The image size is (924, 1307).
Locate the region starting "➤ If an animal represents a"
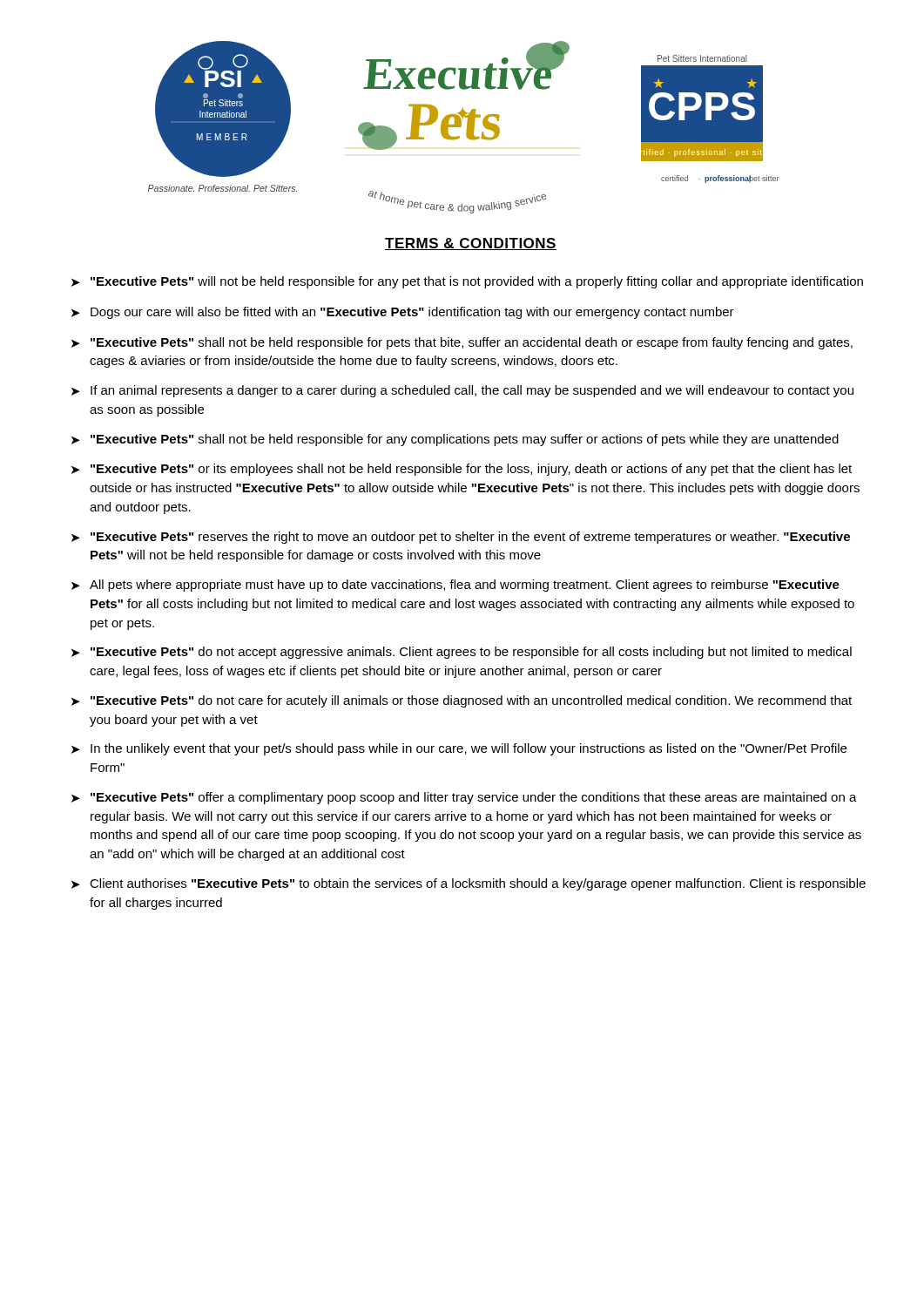pos(471,400)
